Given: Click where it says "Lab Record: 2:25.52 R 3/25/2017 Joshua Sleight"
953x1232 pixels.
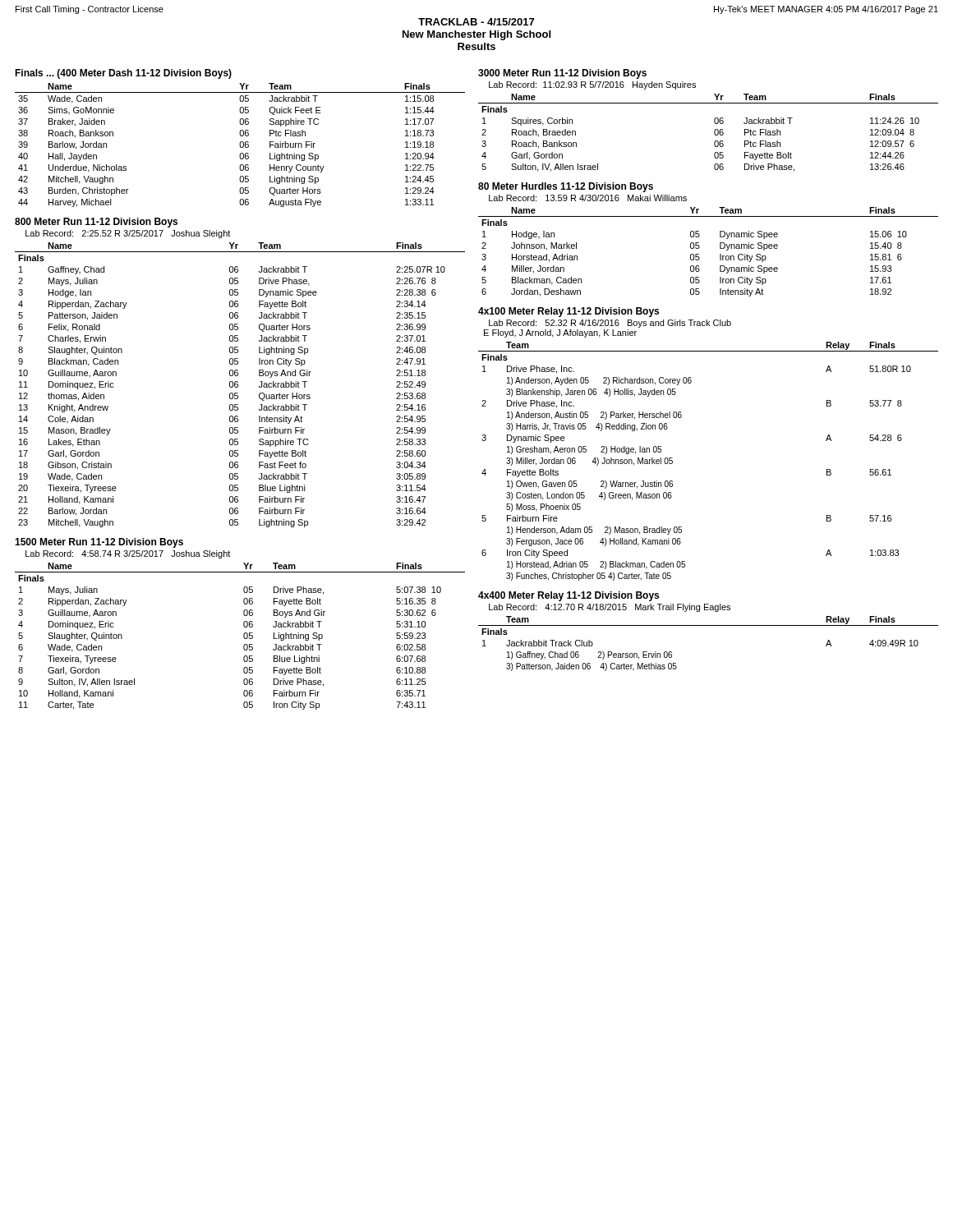Looking at the screenshot, I should 123,233.
